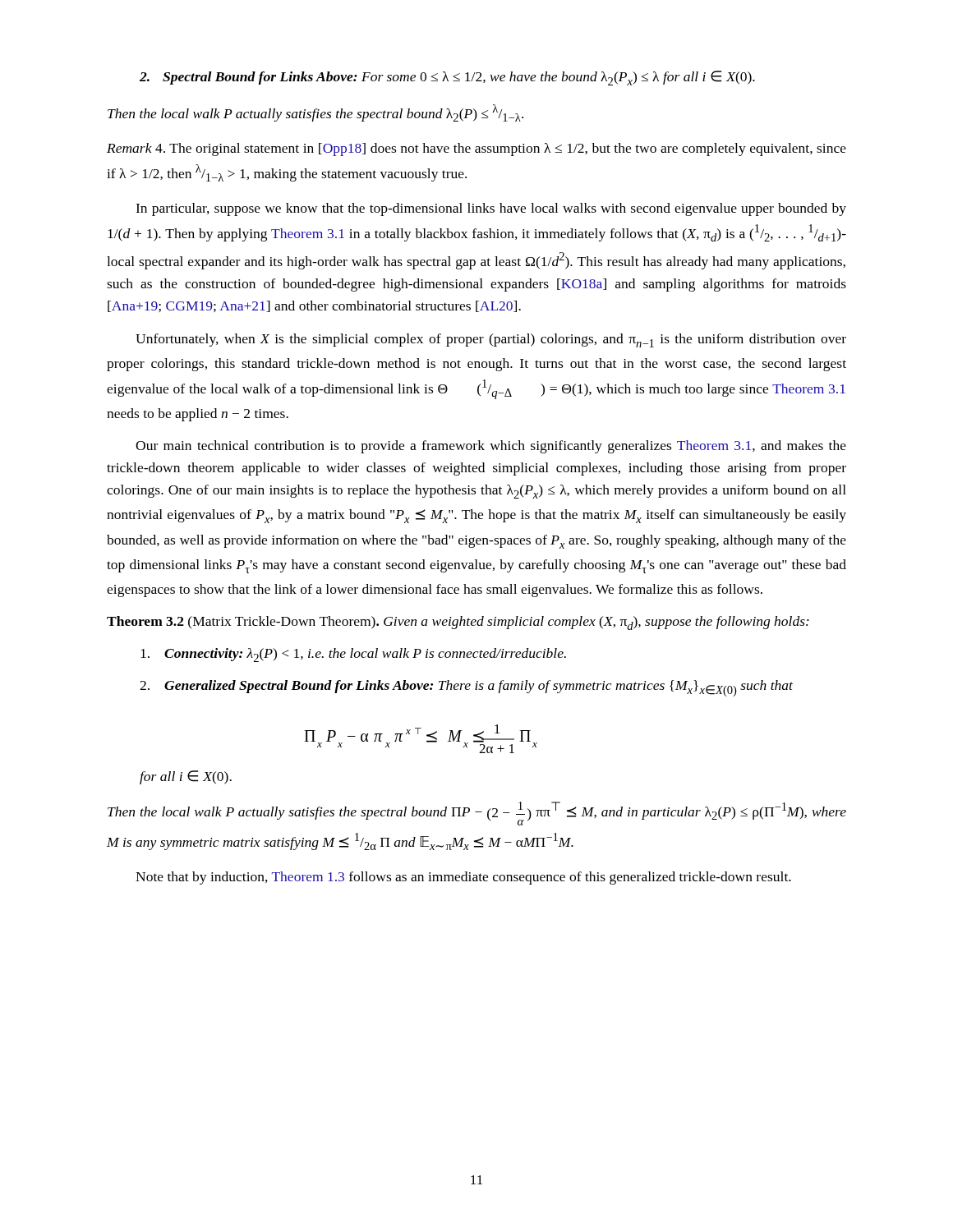Click the passage that begins "2. Generalized Spectral Bound"

point(493,686)
